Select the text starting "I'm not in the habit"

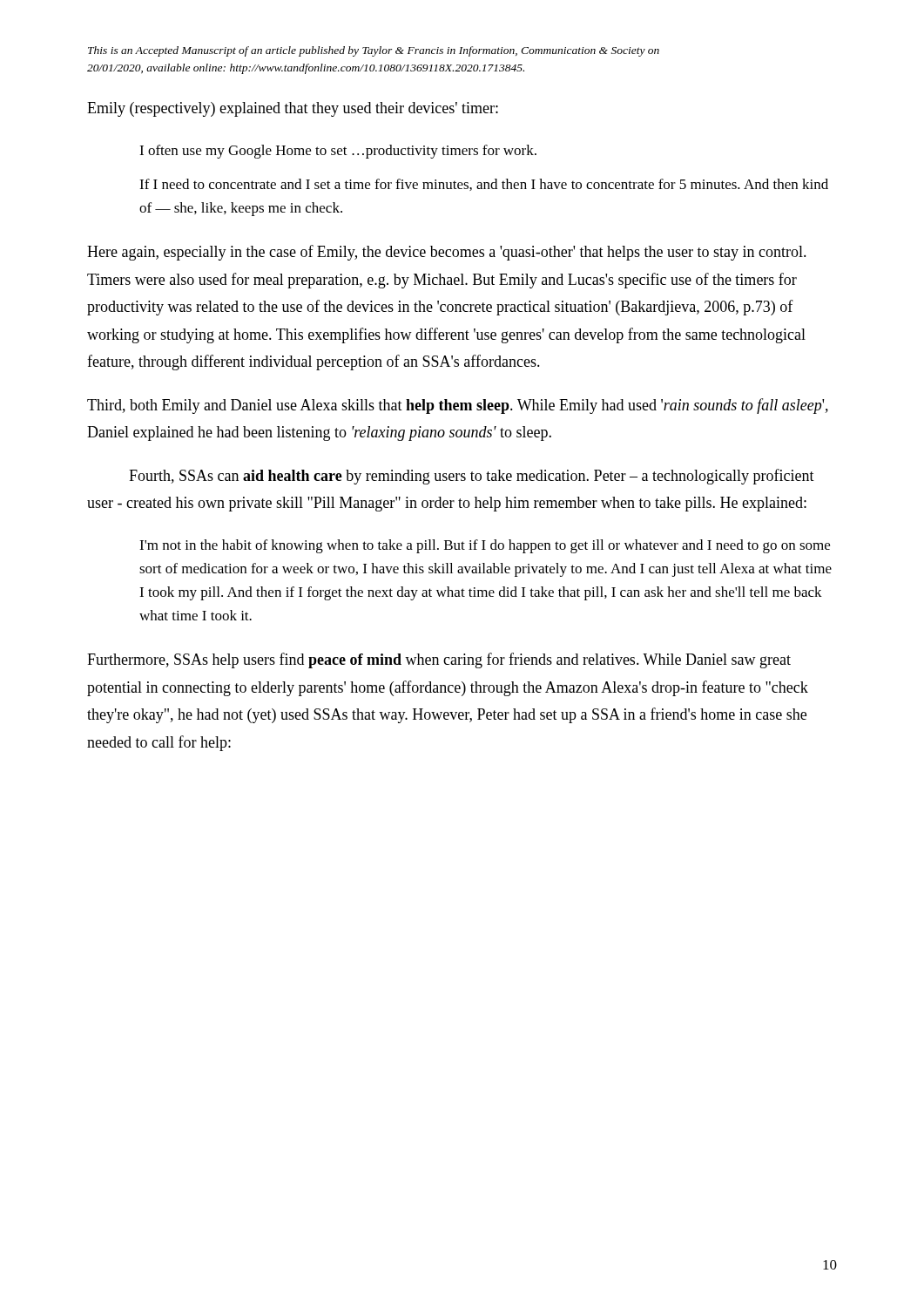pyautogui.click(x=486, y=580)
